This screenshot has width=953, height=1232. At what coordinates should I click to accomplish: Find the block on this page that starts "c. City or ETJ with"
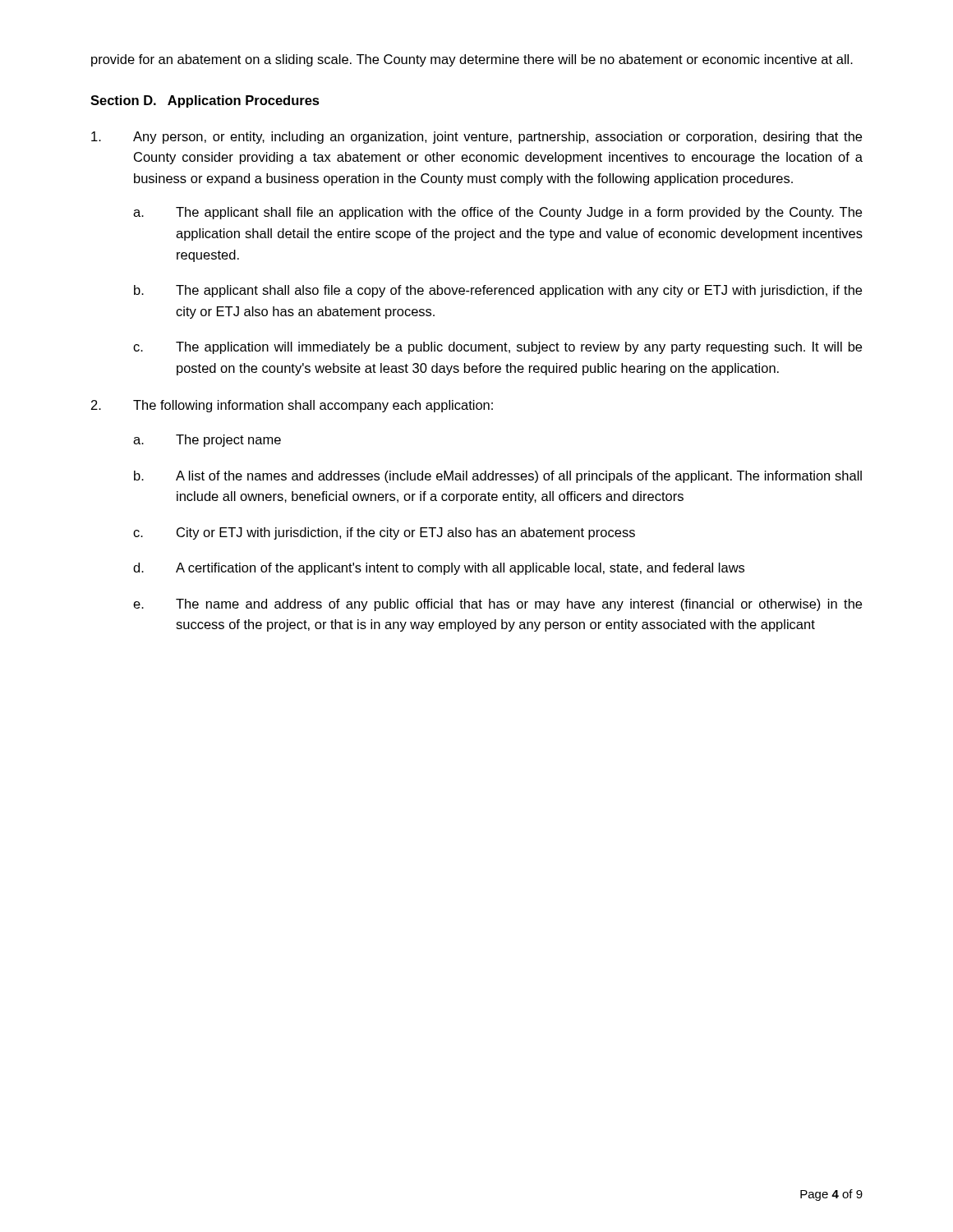(498, 533)
